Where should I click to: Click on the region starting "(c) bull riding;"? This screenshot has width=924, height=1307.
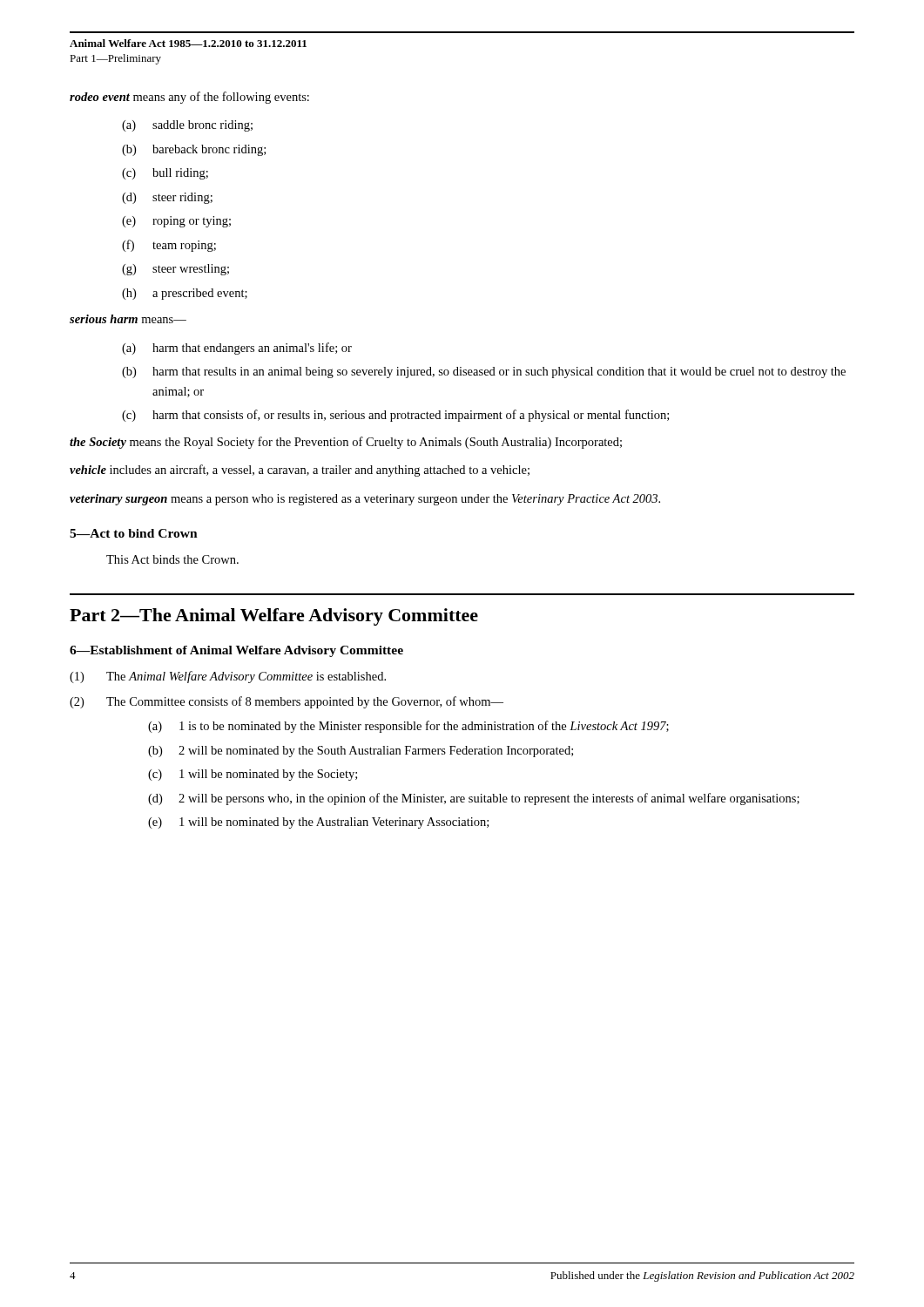pos(165,174)
